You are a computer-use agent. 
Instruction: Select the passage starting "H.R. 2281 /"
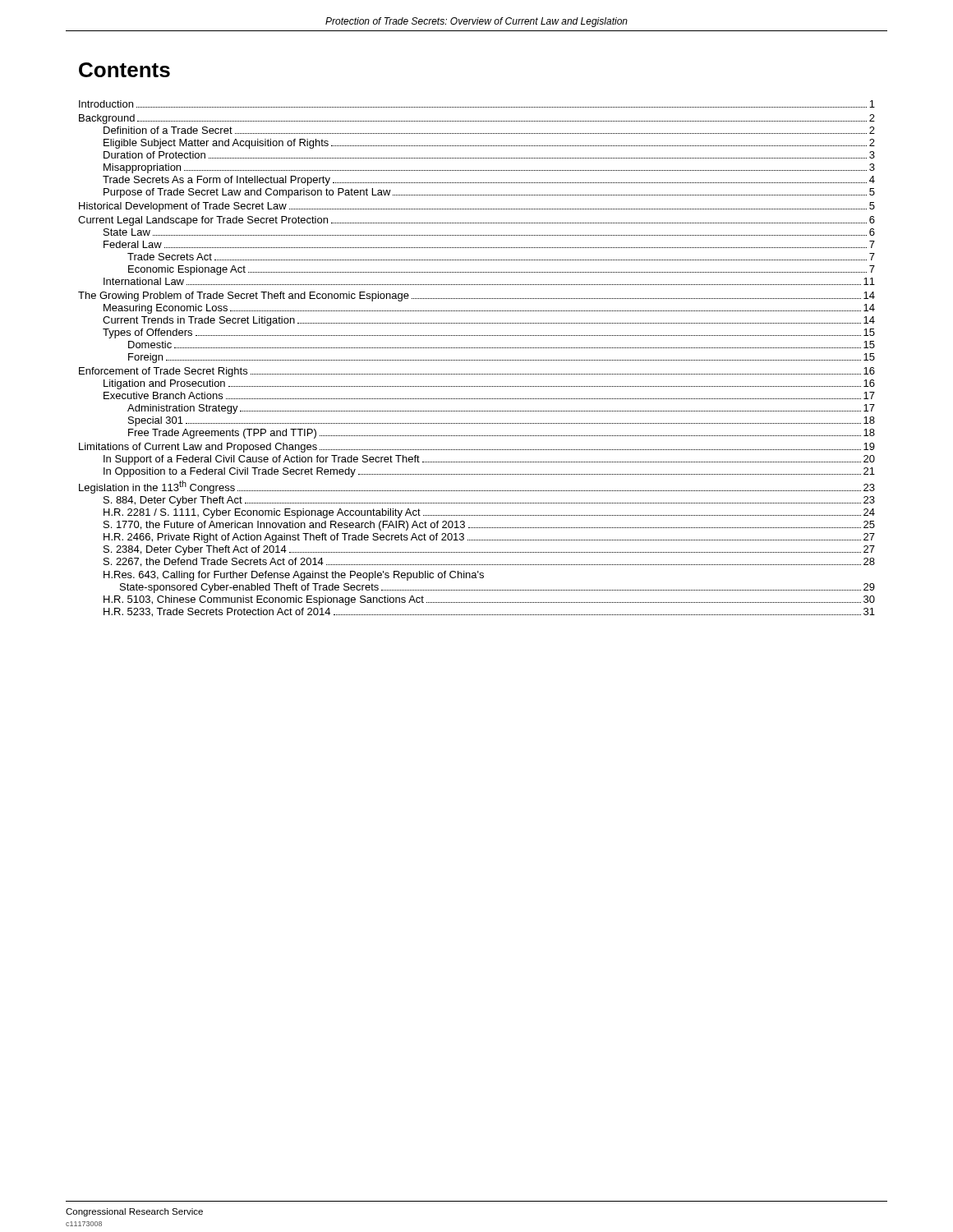point(489,512)
